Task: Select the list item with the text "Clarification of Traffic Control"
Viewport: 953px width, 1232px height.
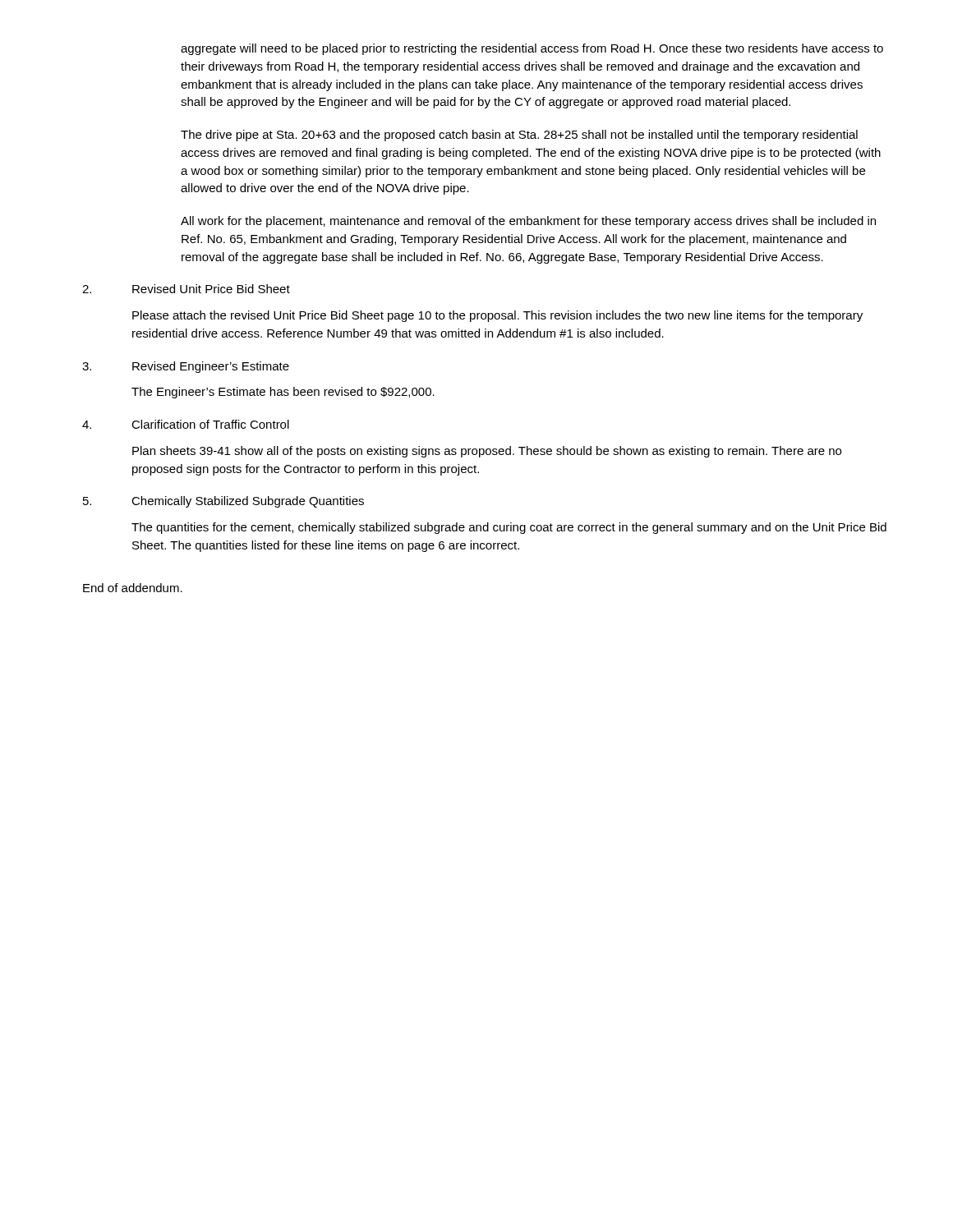Action: click(210, 424)
